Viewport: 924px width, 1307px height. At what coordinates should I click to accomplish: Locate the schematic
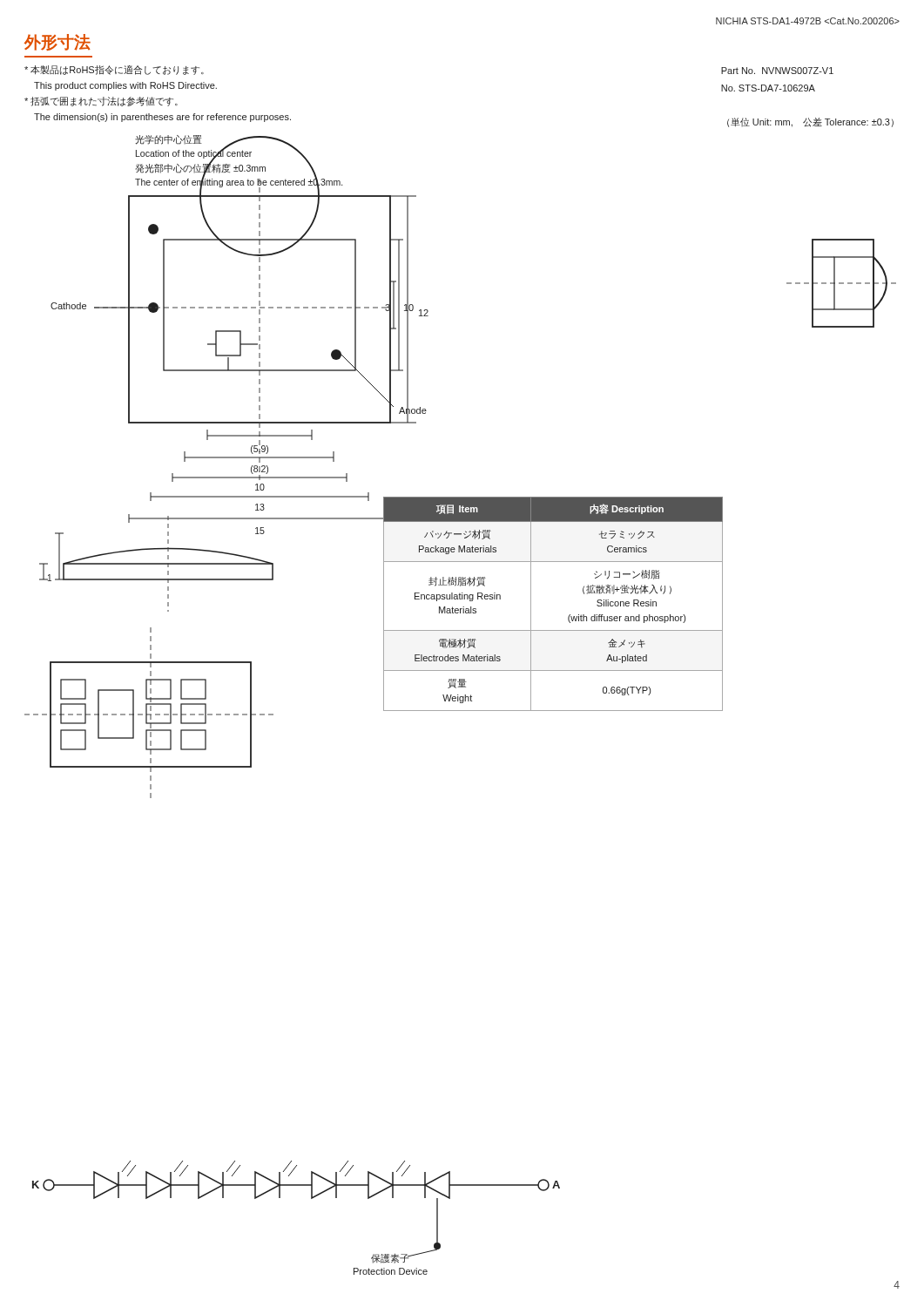click(x=312, y=1207)
